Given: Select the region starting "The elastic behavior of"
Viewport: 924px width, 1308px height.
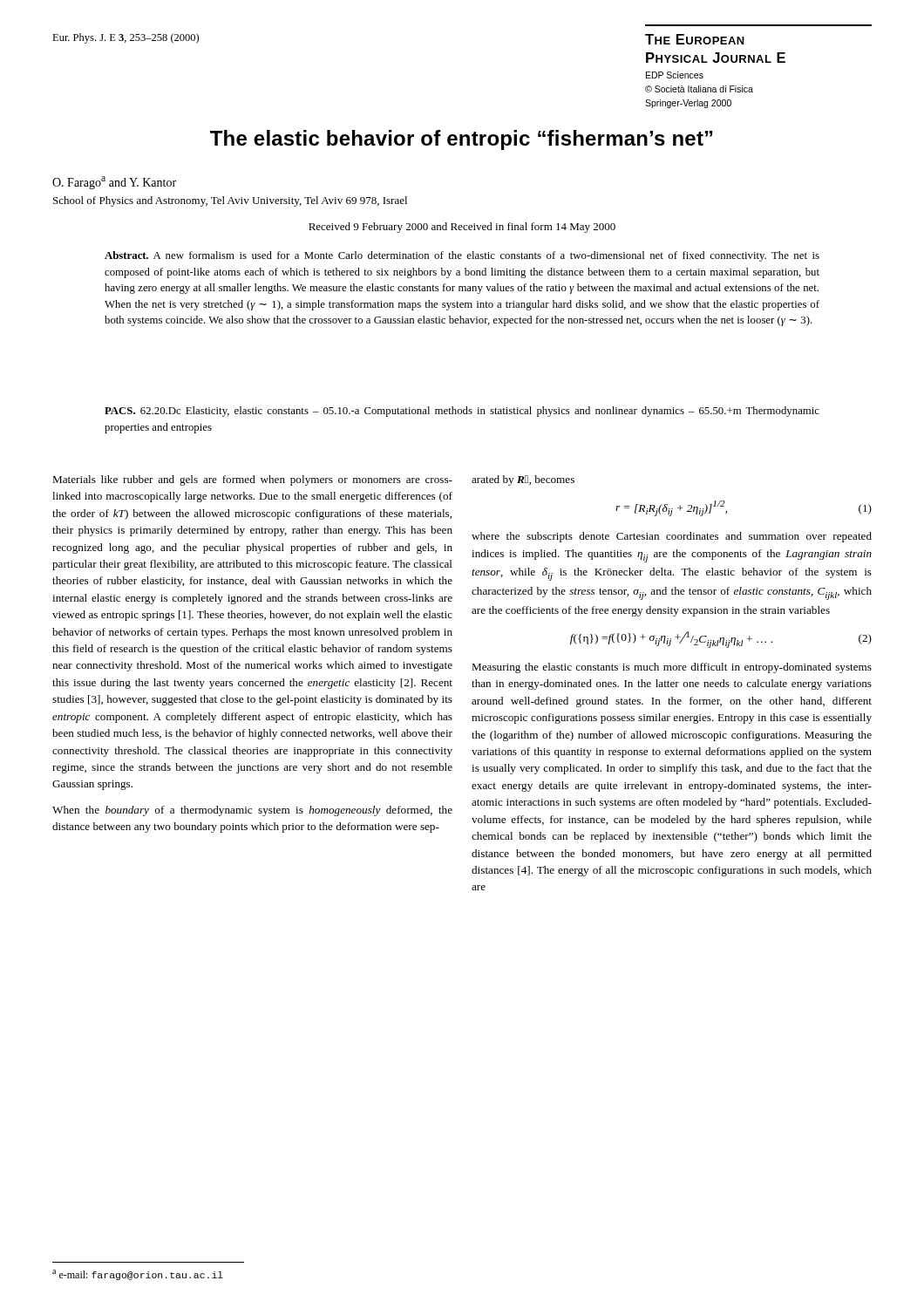Looking at the screenshot, I should click(462, 138).
